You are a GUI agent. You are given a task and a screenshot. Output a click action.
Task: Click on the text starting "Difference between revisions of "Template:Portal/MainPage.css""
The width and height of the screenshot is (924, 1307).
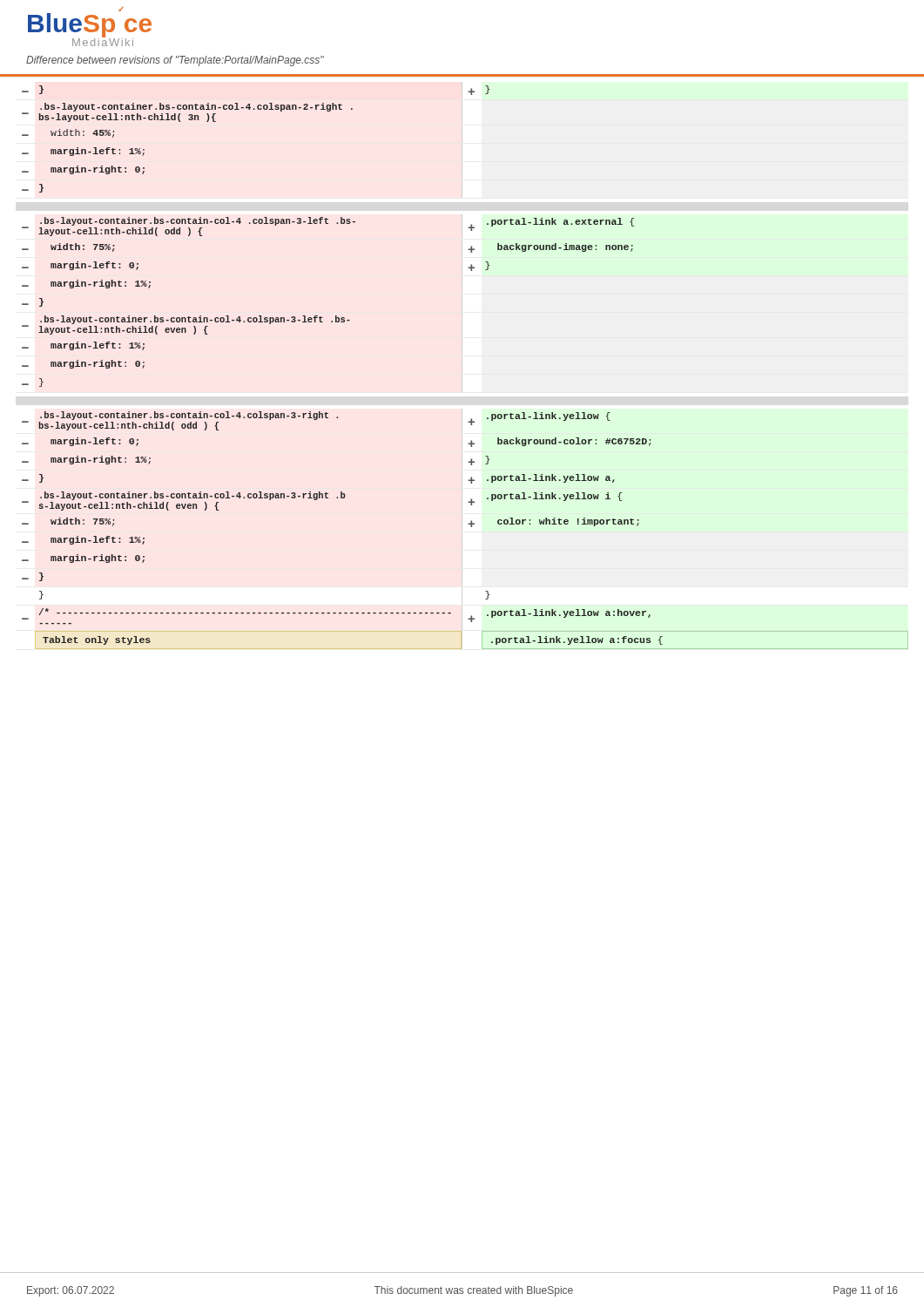175,60
